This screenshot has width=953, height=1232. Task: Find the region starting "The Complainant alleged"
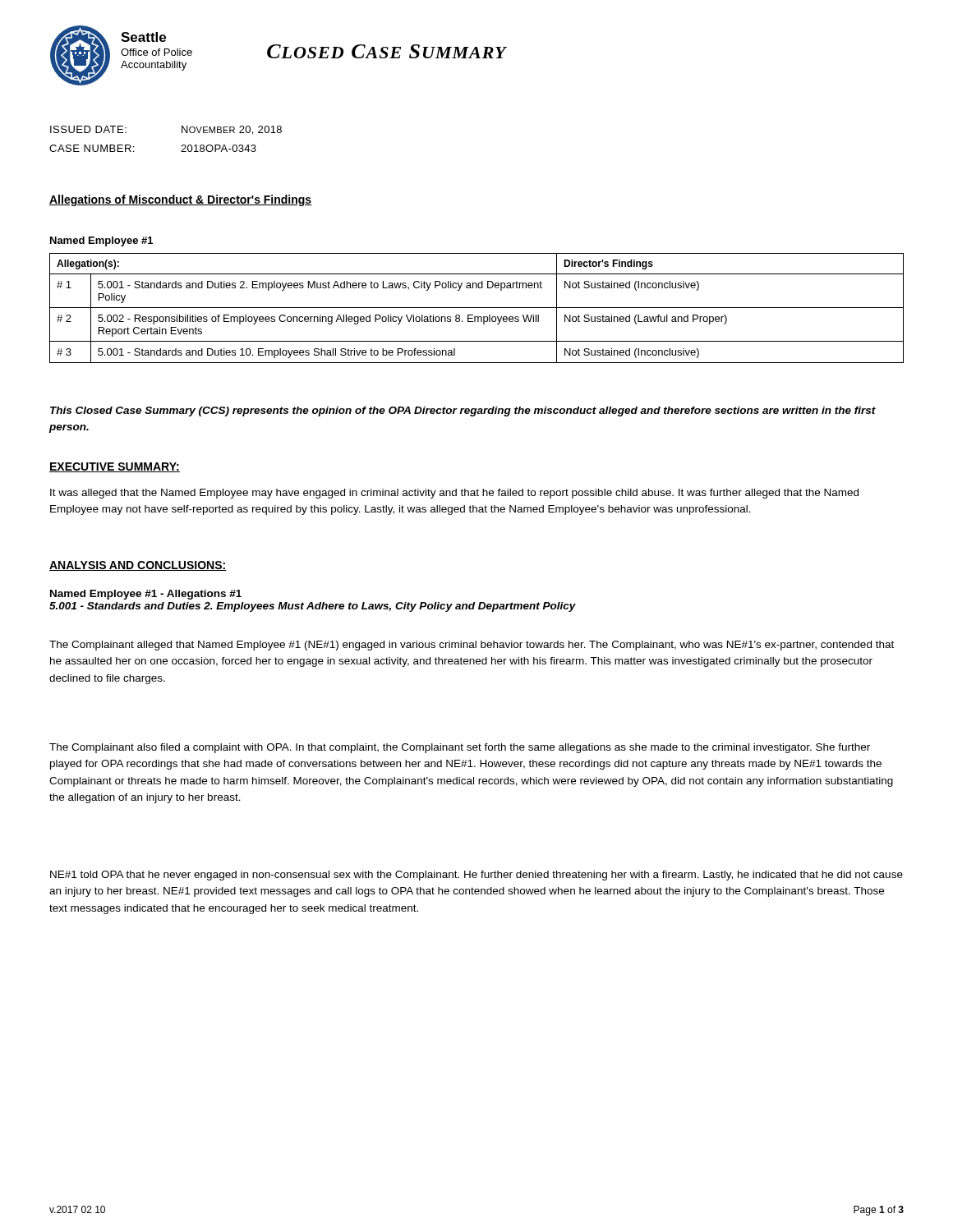click(472, 661)
